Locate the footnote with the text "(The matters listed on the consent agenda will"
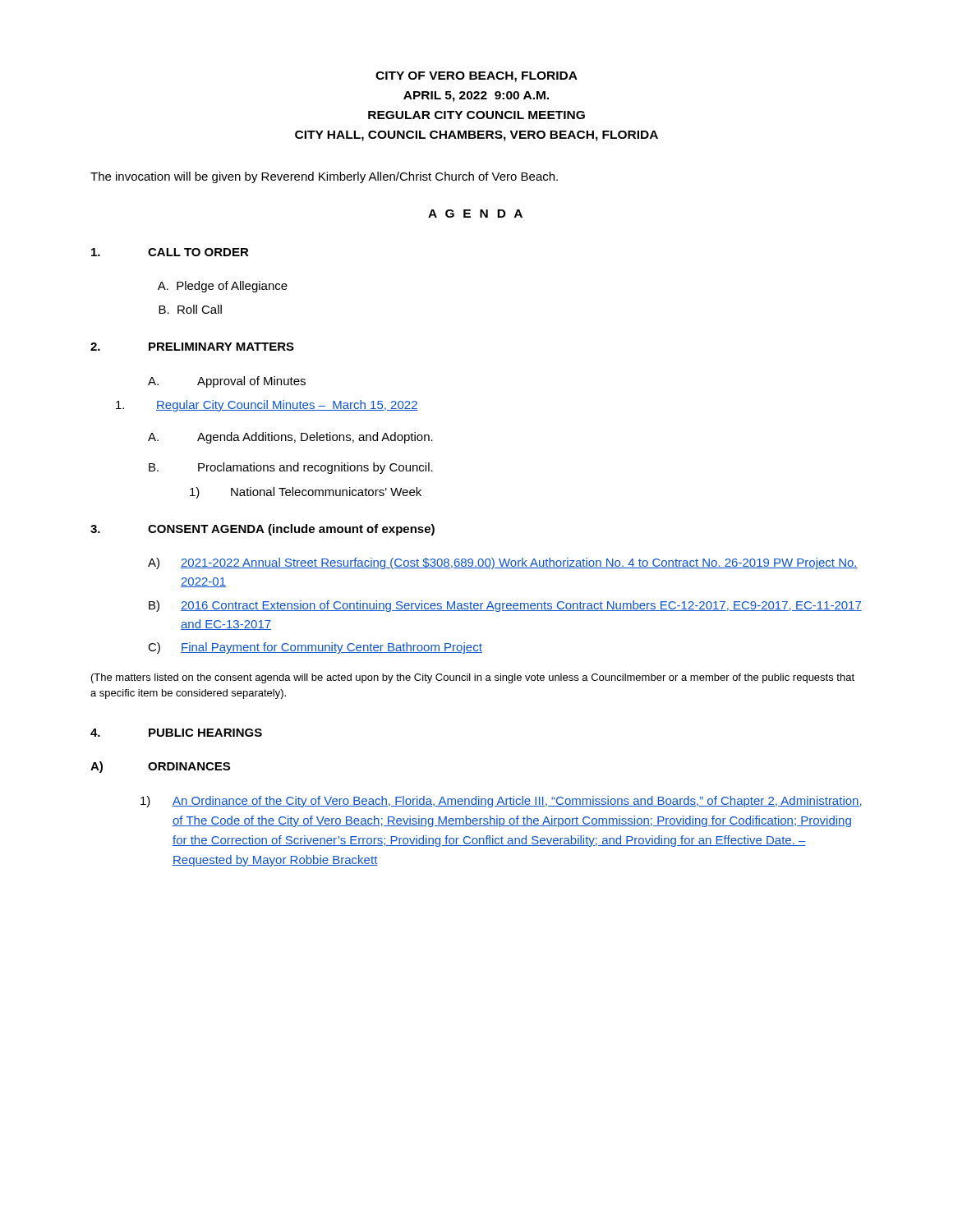This screenshot has height=1232, width=953. [472, 685]
